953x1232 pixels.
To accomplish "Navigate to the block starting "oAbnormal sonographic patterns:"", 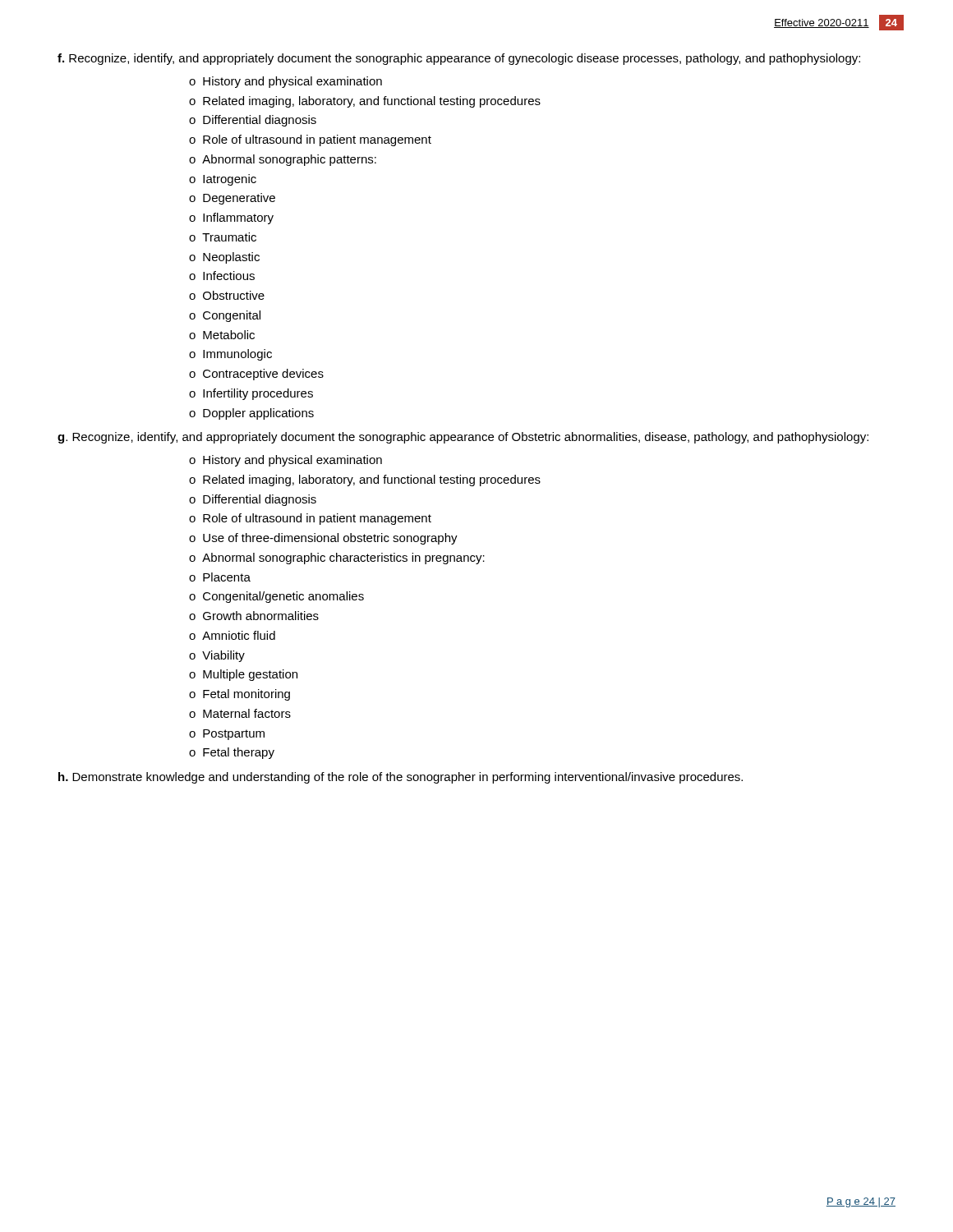I will click(x=283, y=159).
